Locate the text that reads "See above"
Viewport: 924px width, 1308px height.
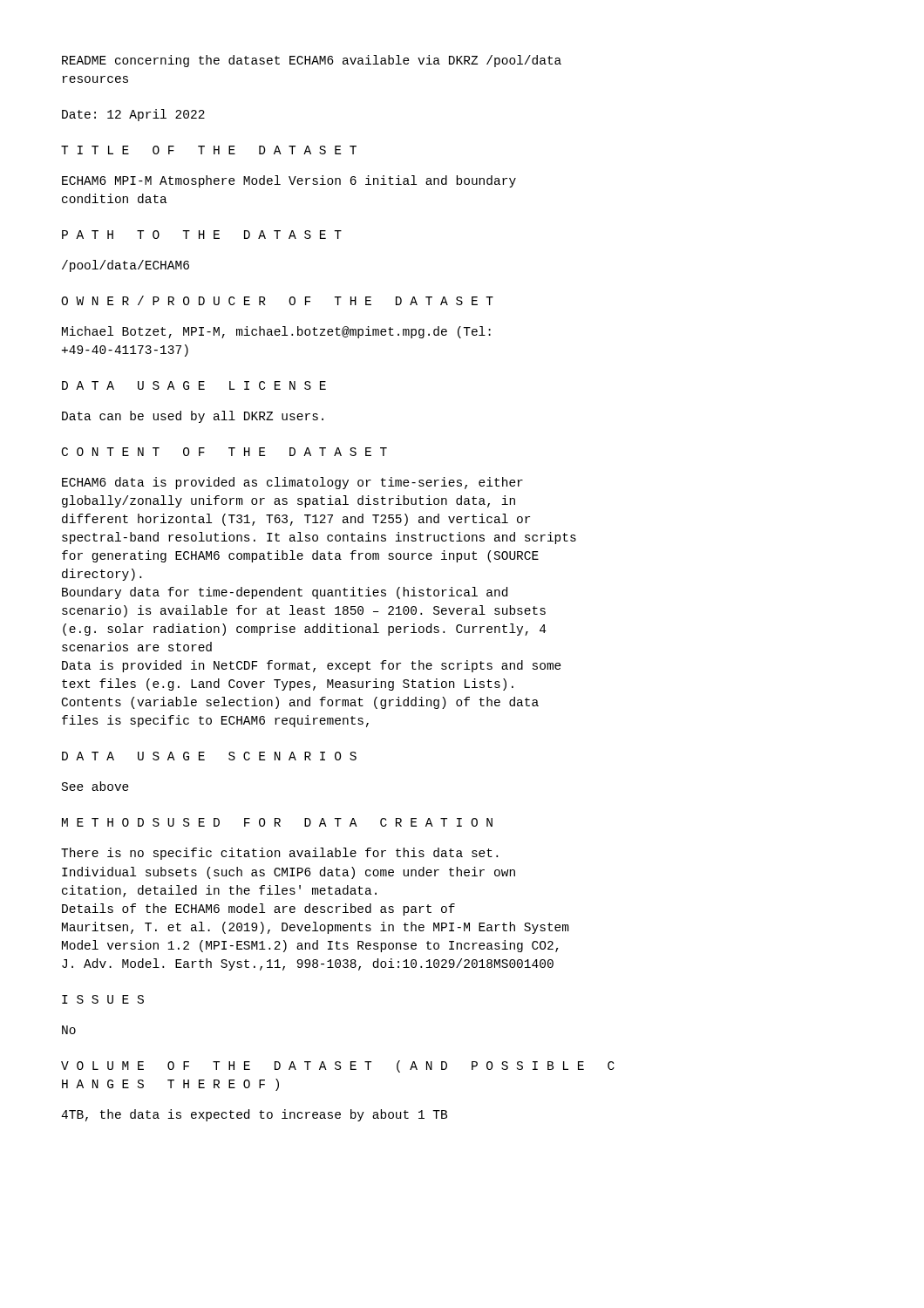(95, 788)
